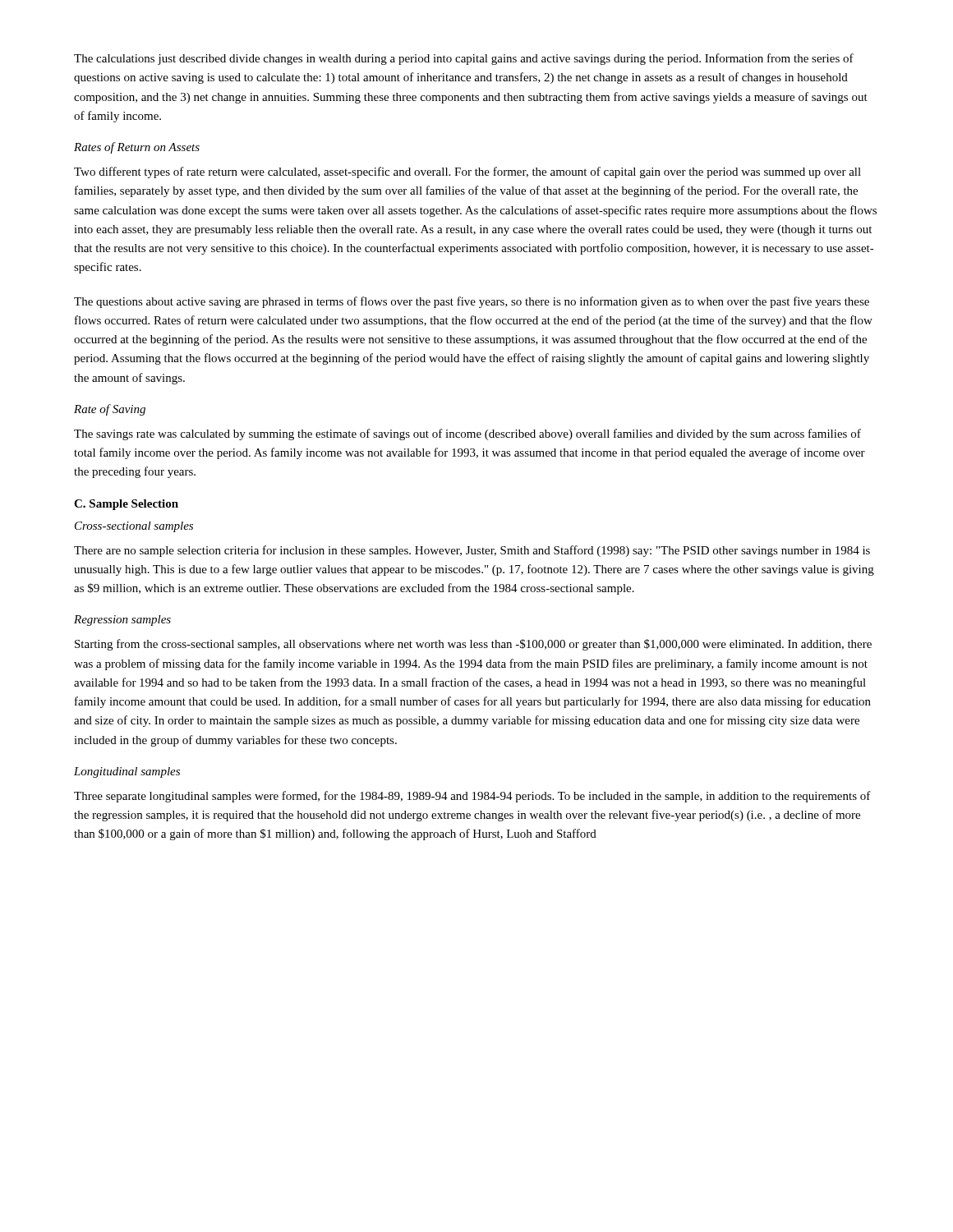Point to the block beginning "The questions about active saving"
953x1232 pixels.
(x=473, y=339)
